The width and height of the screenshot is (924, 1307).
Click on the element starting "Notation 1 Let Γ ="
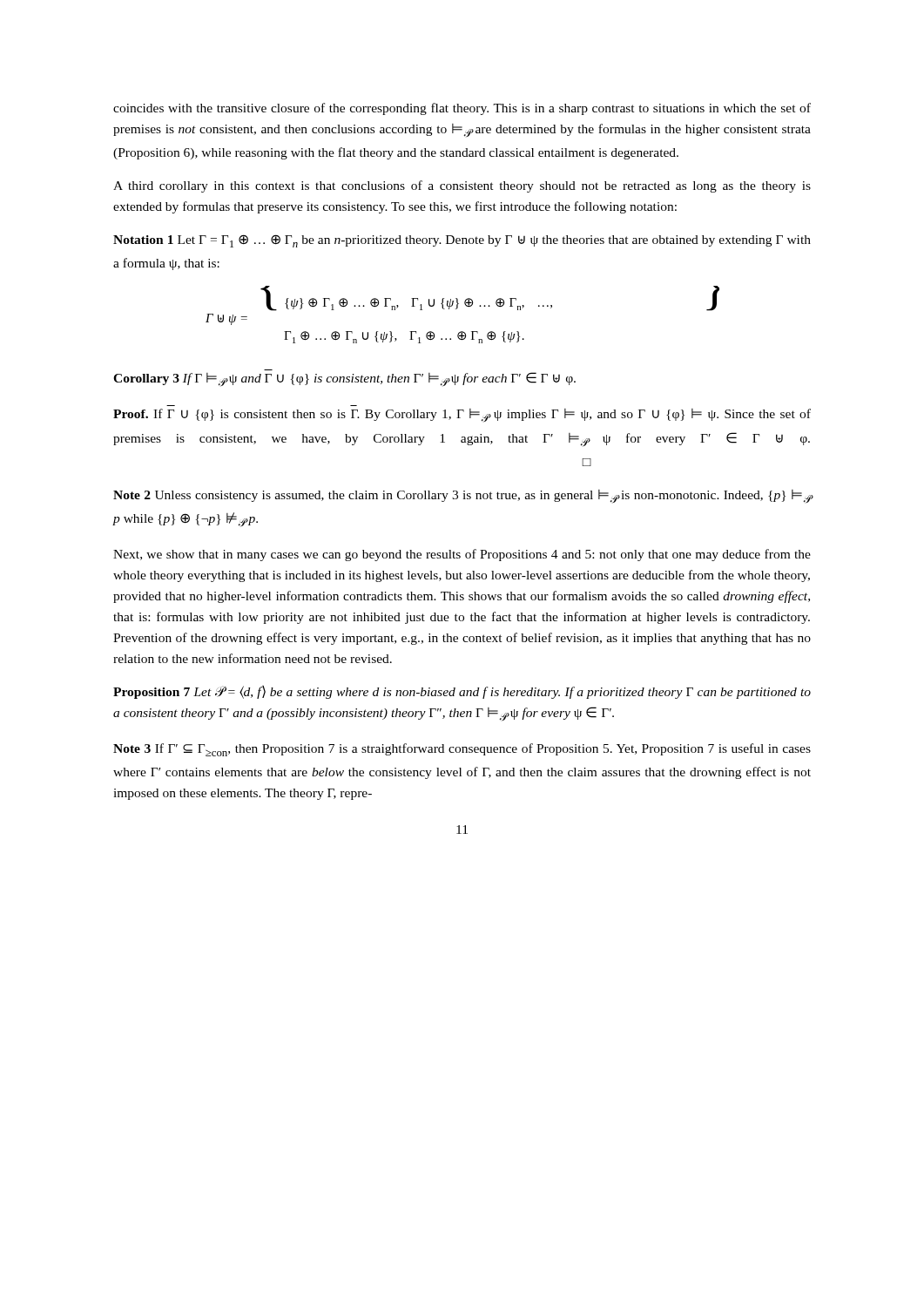pos(462,252)
